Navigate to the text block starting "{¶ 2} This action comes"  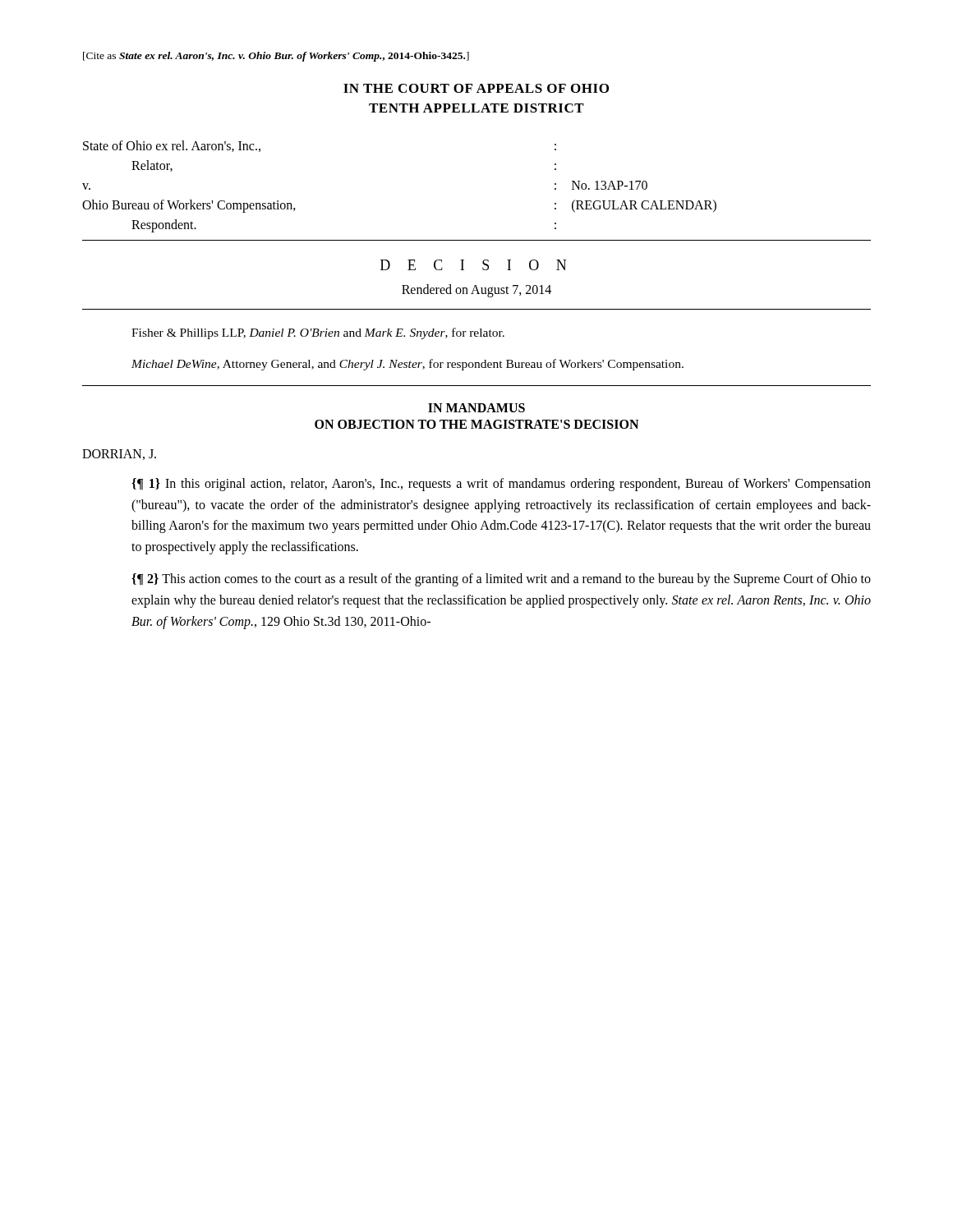pos(501,600)
